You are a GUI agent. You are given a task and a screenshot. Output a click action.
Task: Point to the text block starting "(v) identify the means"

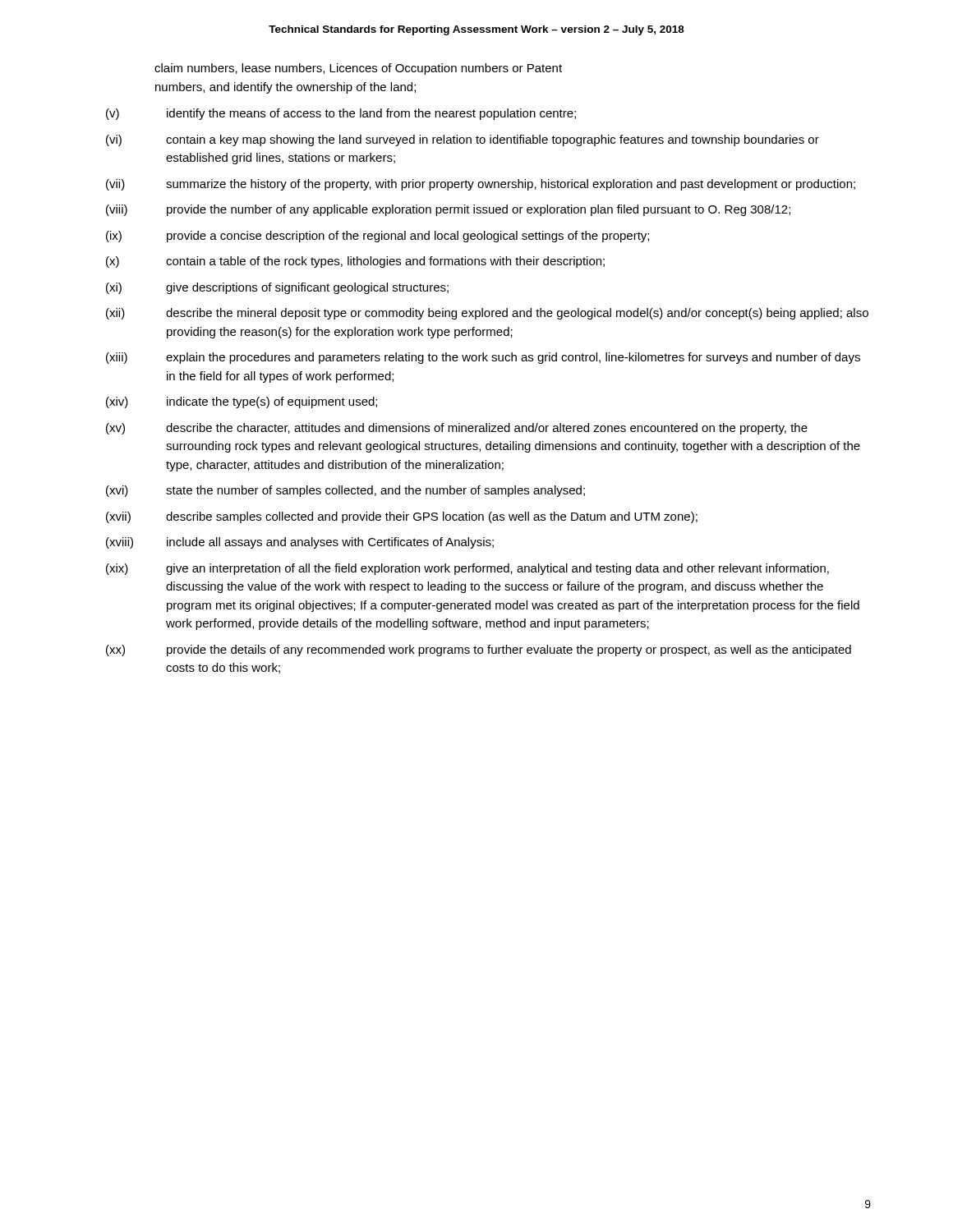coord(488,114)
